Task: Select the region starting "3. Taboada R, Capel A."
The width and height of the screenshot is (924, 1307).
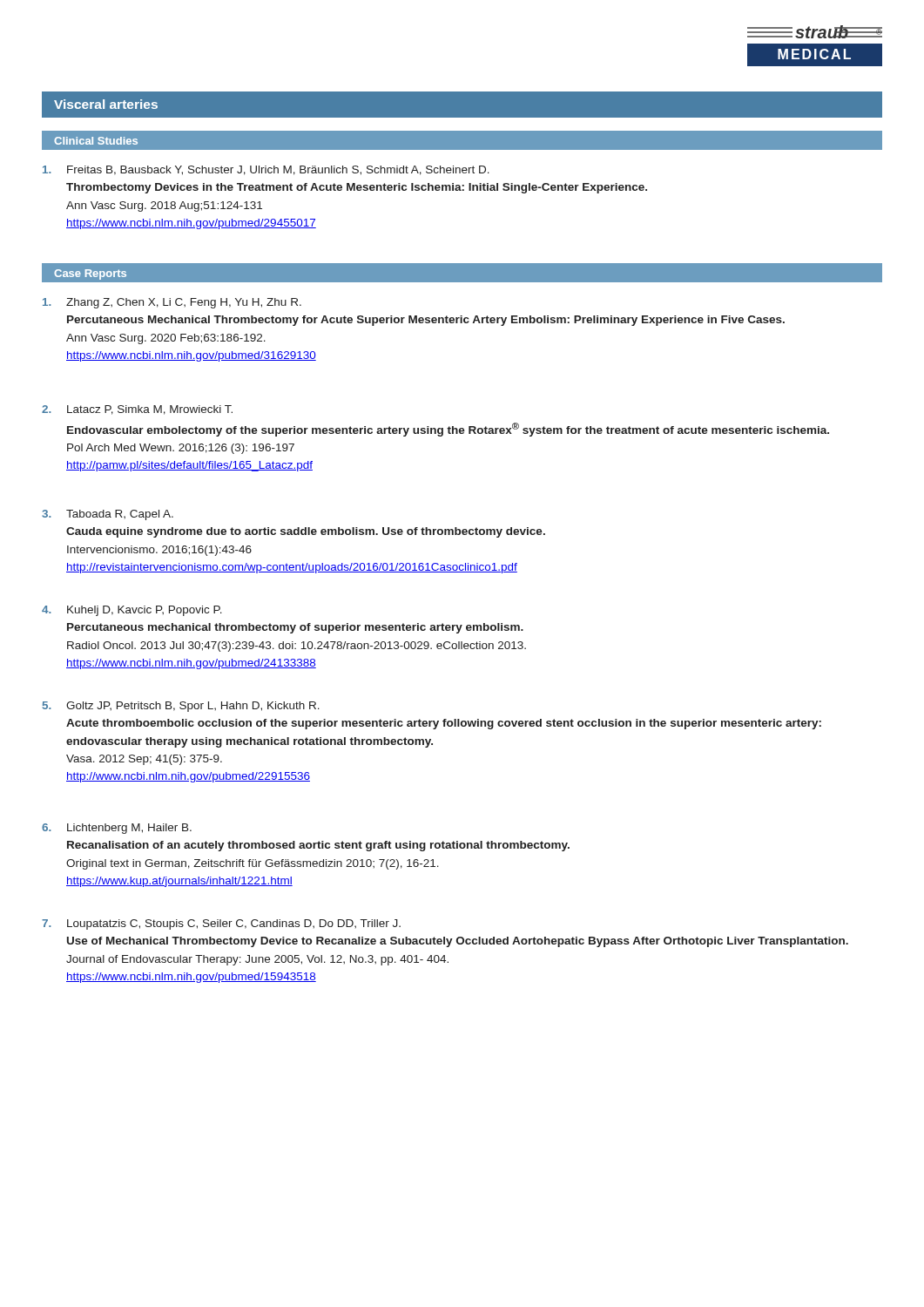Action: [x=462, y=541]
